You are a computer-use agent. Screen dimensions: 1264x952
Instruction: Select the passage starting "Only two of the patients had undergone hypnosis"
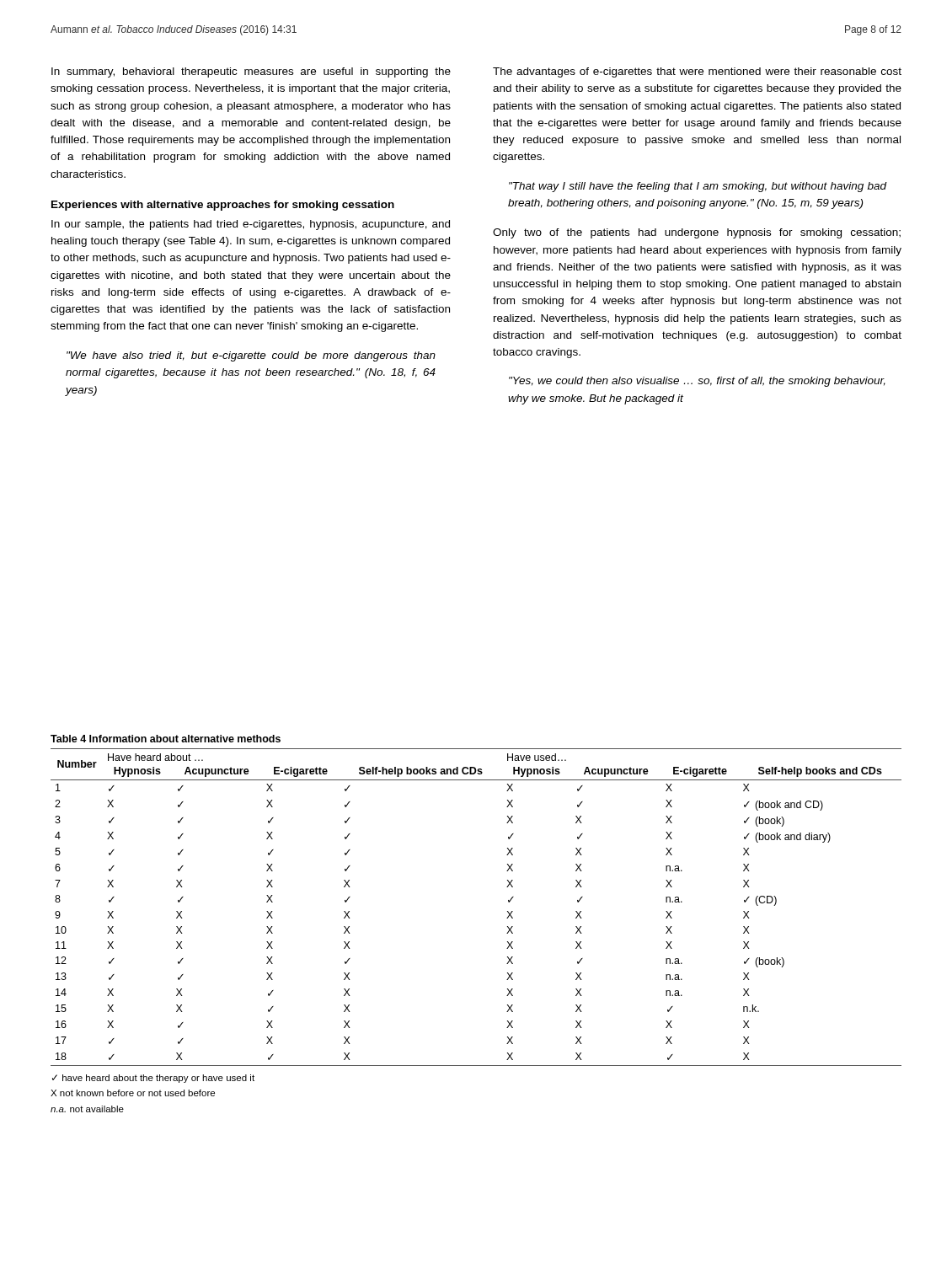pos(697,293)
